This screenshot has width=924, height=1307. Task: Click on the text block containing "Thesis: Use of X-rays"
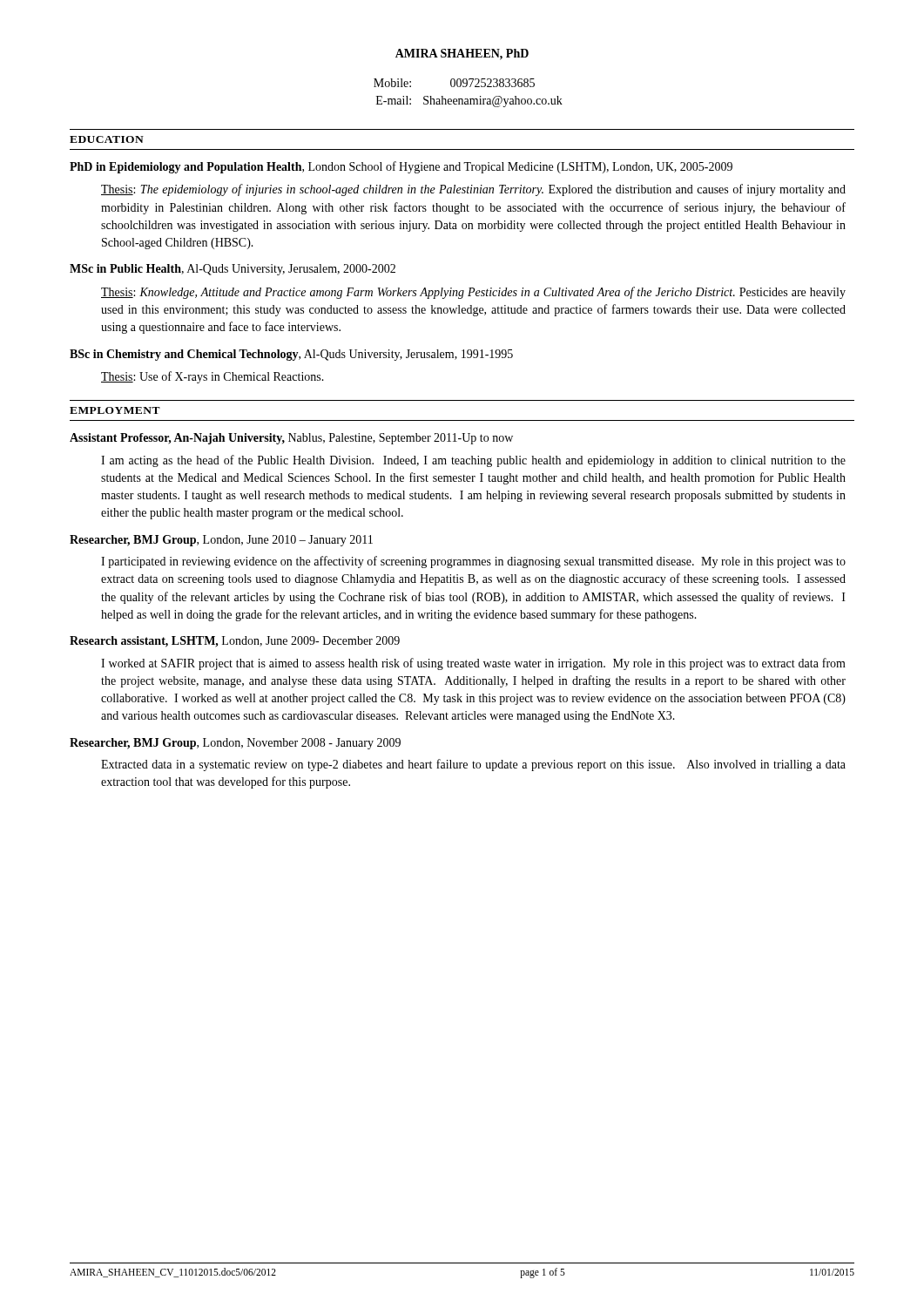[213, 377]
